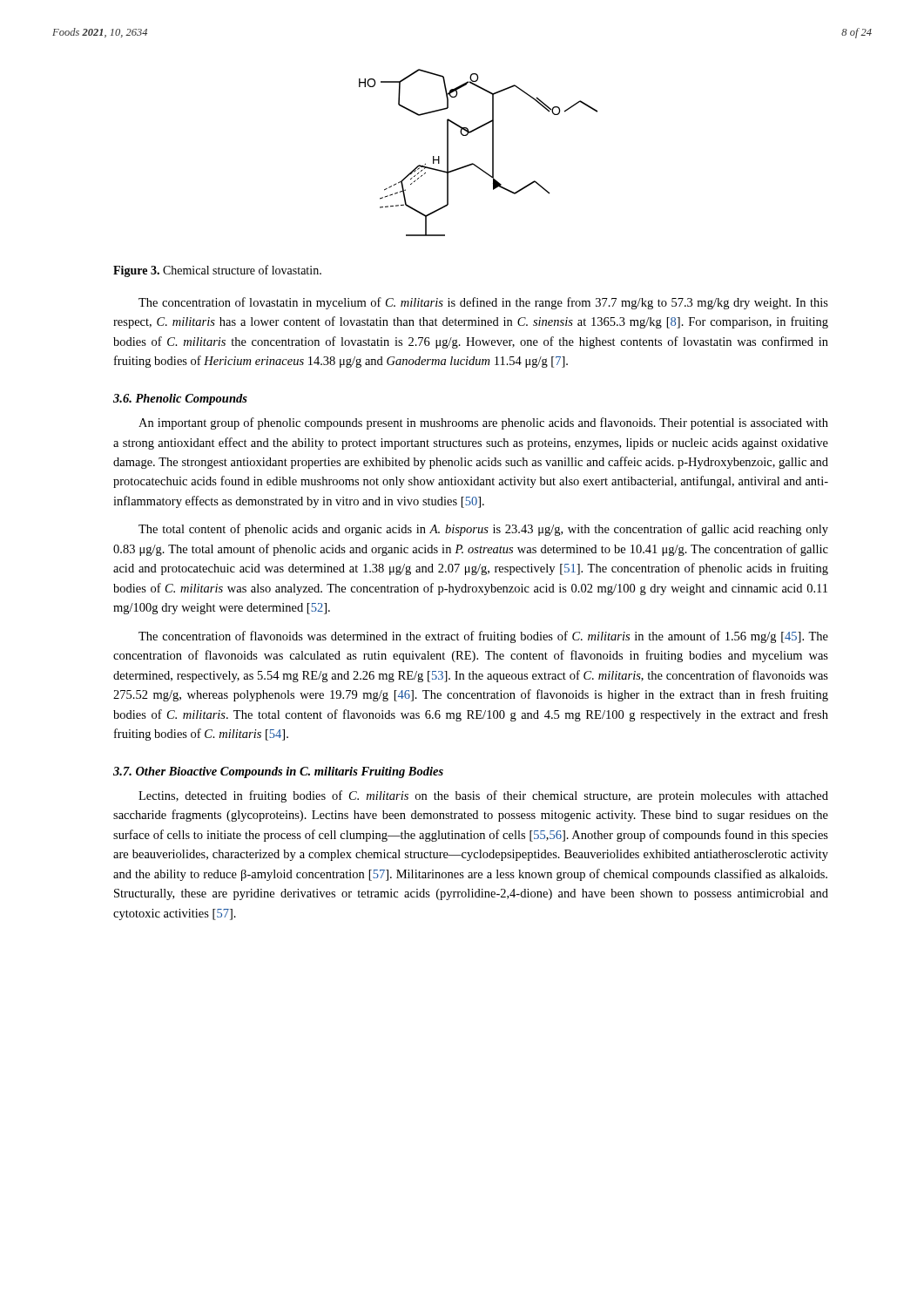The height and width of the screenshot is (1307, 924).
Task: Click on the section header that reads "3.6. Phenolic Compounds"
Action: (x=180, y=398)
